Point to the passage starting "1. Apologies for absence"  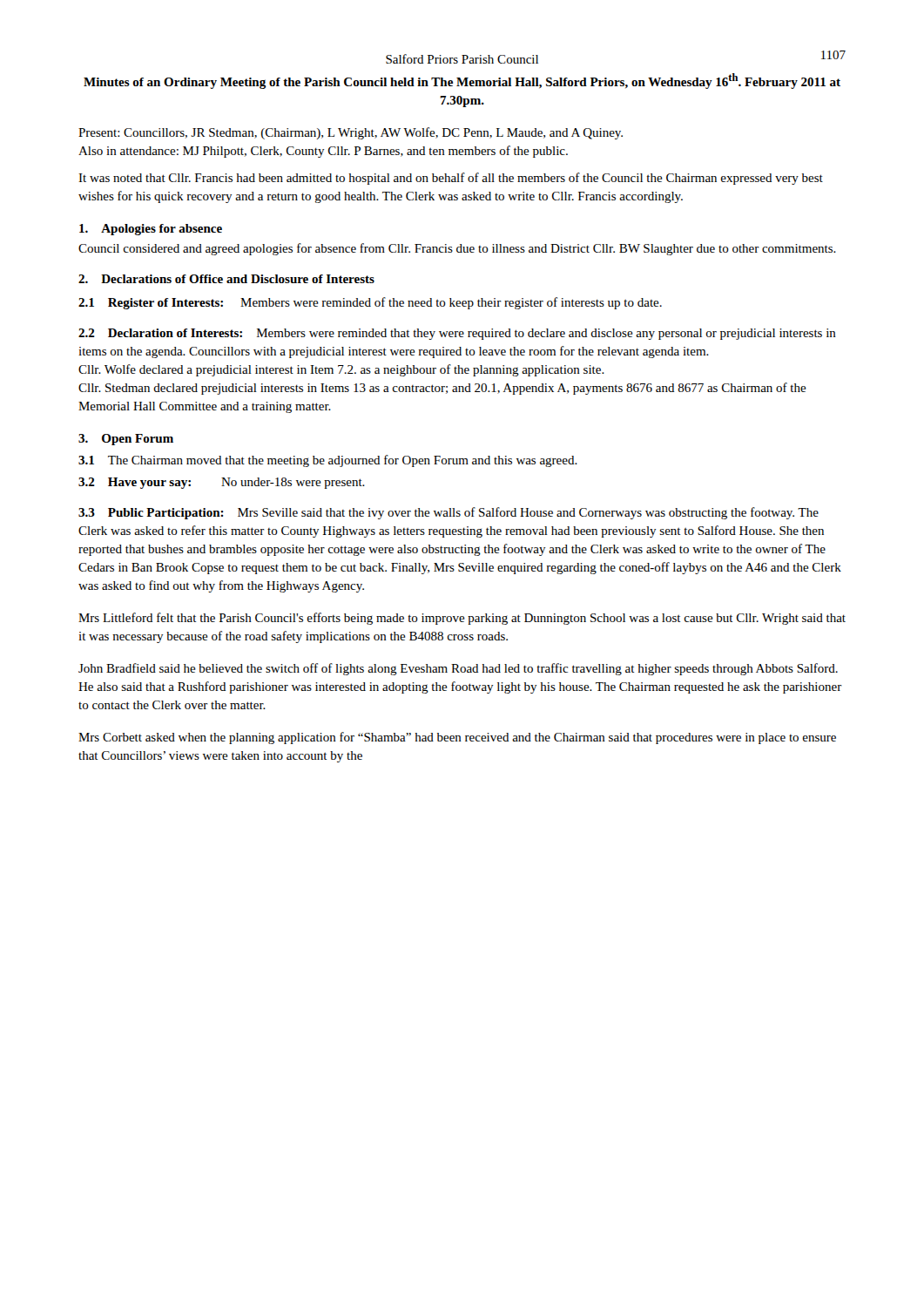tap(150, 228)
